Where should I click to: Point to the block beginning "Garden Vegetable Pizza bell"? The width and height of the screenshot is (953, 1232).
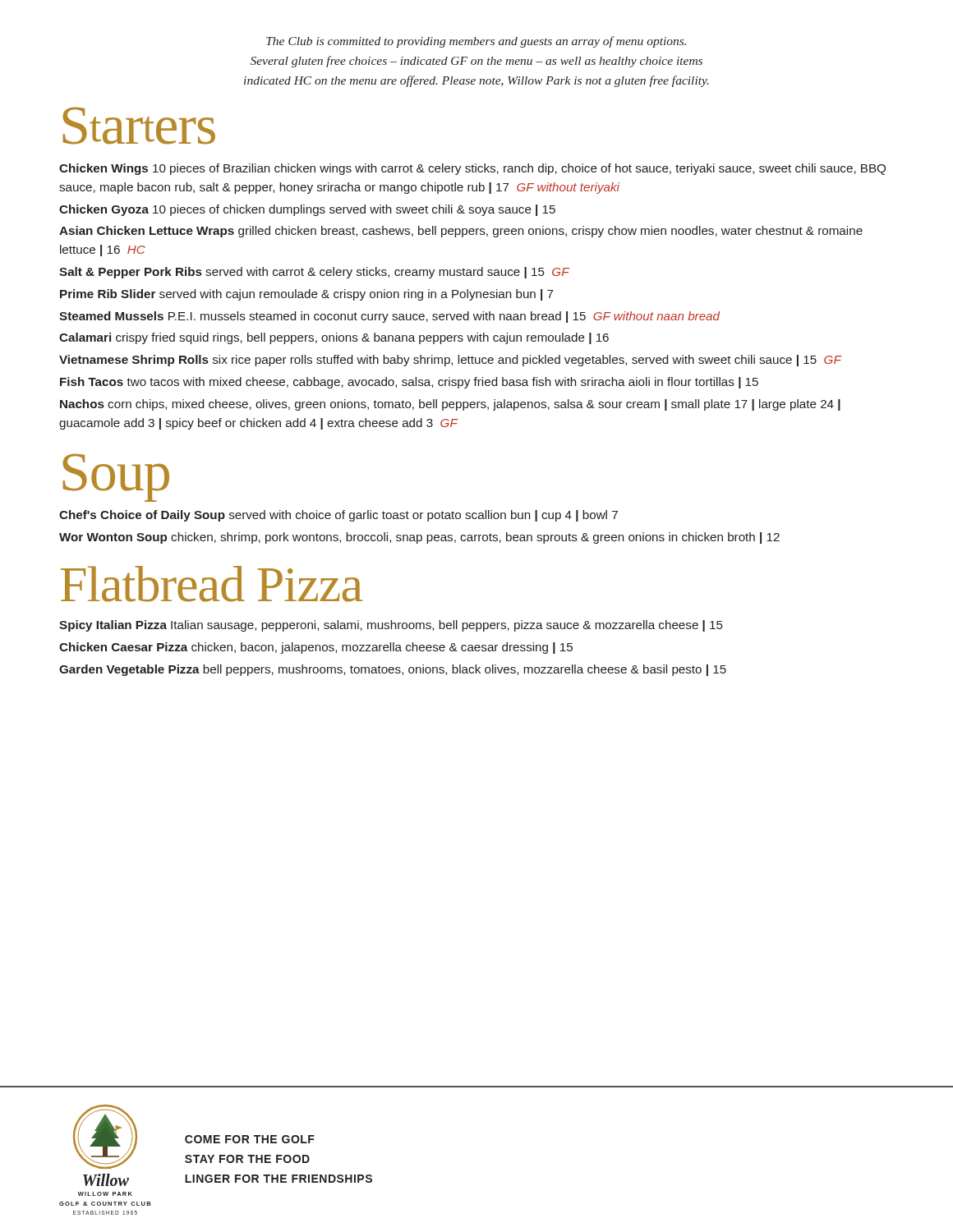(x=393, y=669)
